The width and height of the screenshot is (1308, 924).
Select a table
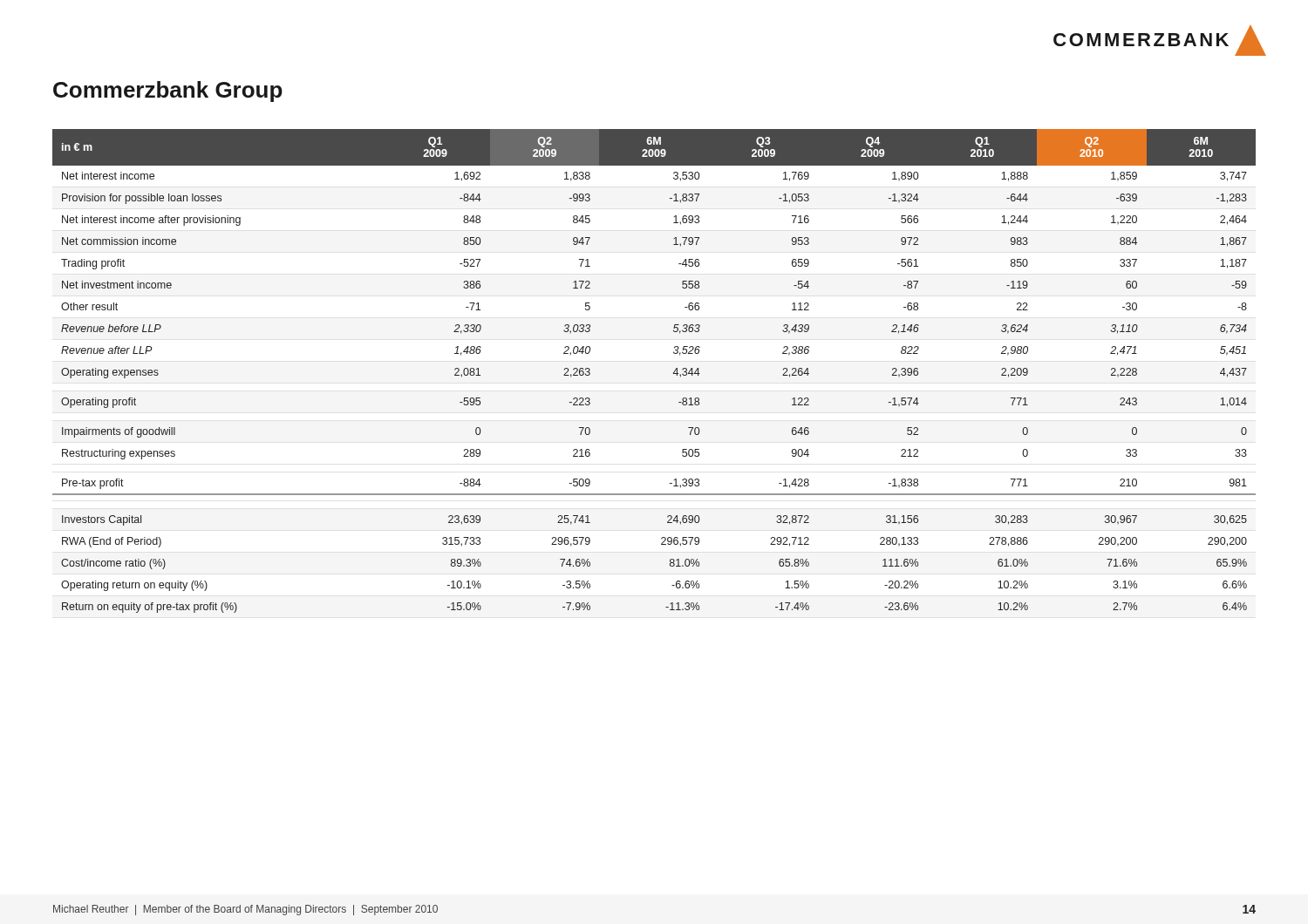click(654, 374)
